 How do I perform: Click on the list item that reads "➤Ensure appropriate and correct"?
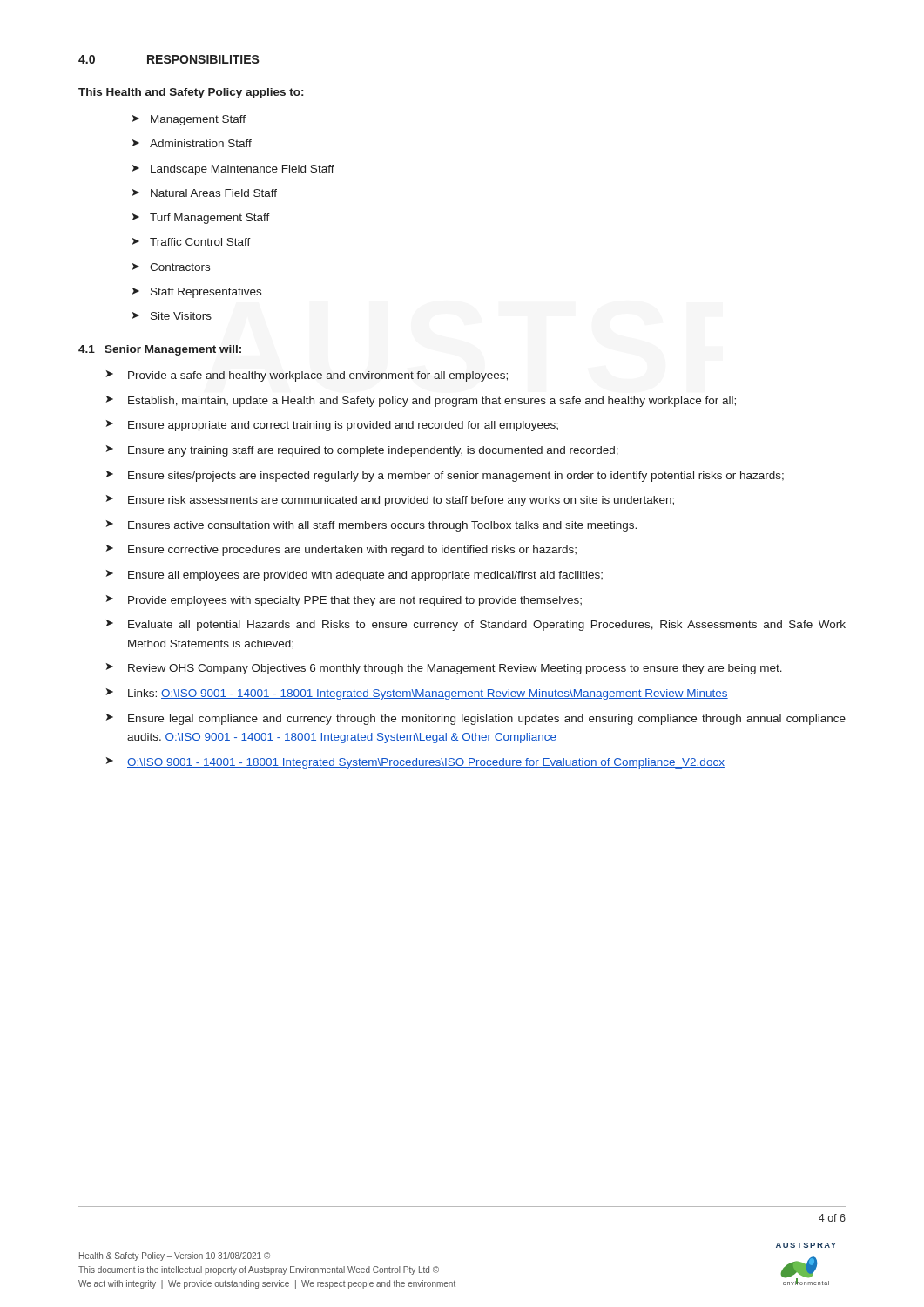click(475, 425)
